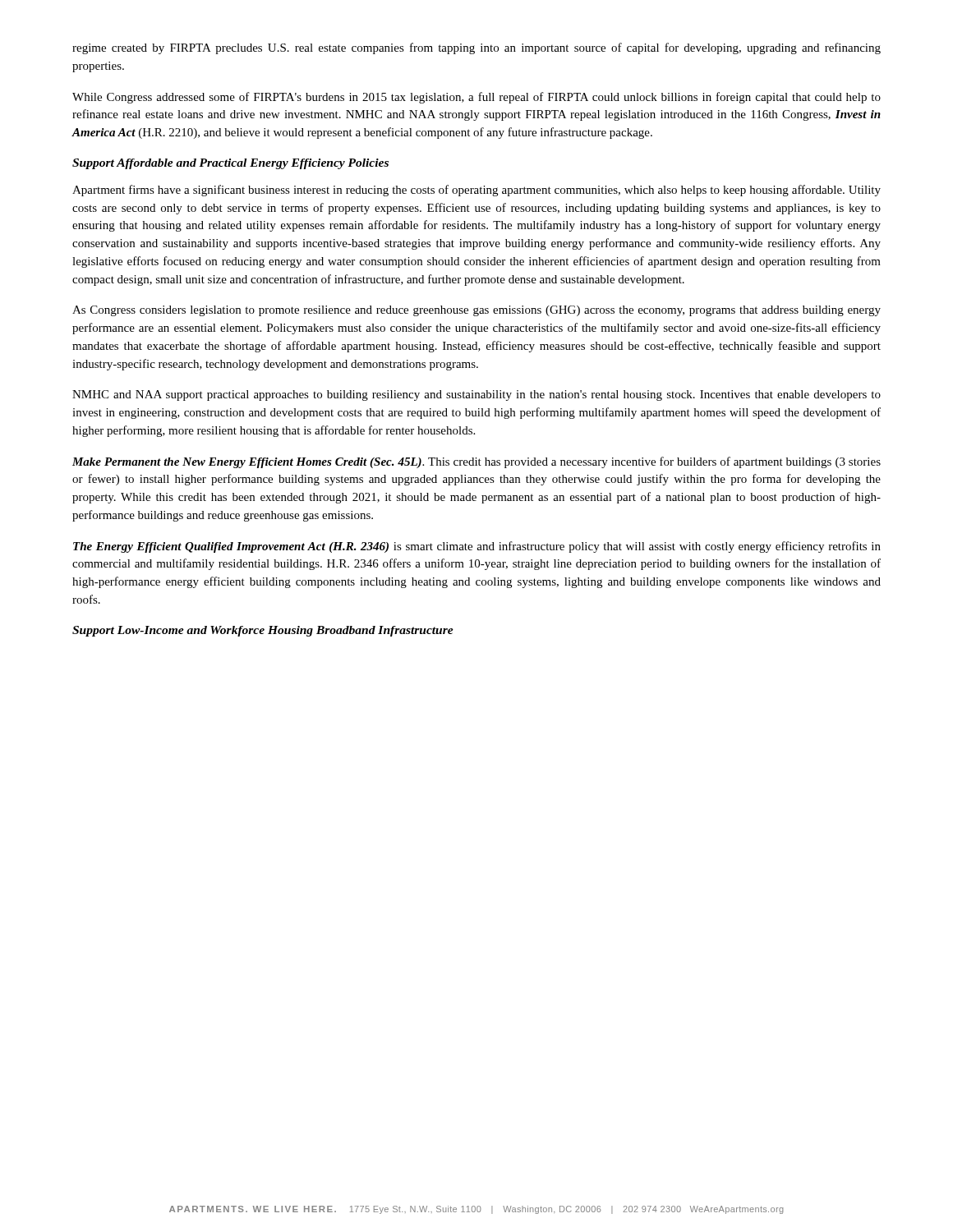Screen dimensions: 1232x953
Task: Point to the text starting "As Congress considers legislation to promote resilience"
Action: [x=476, y=337]
